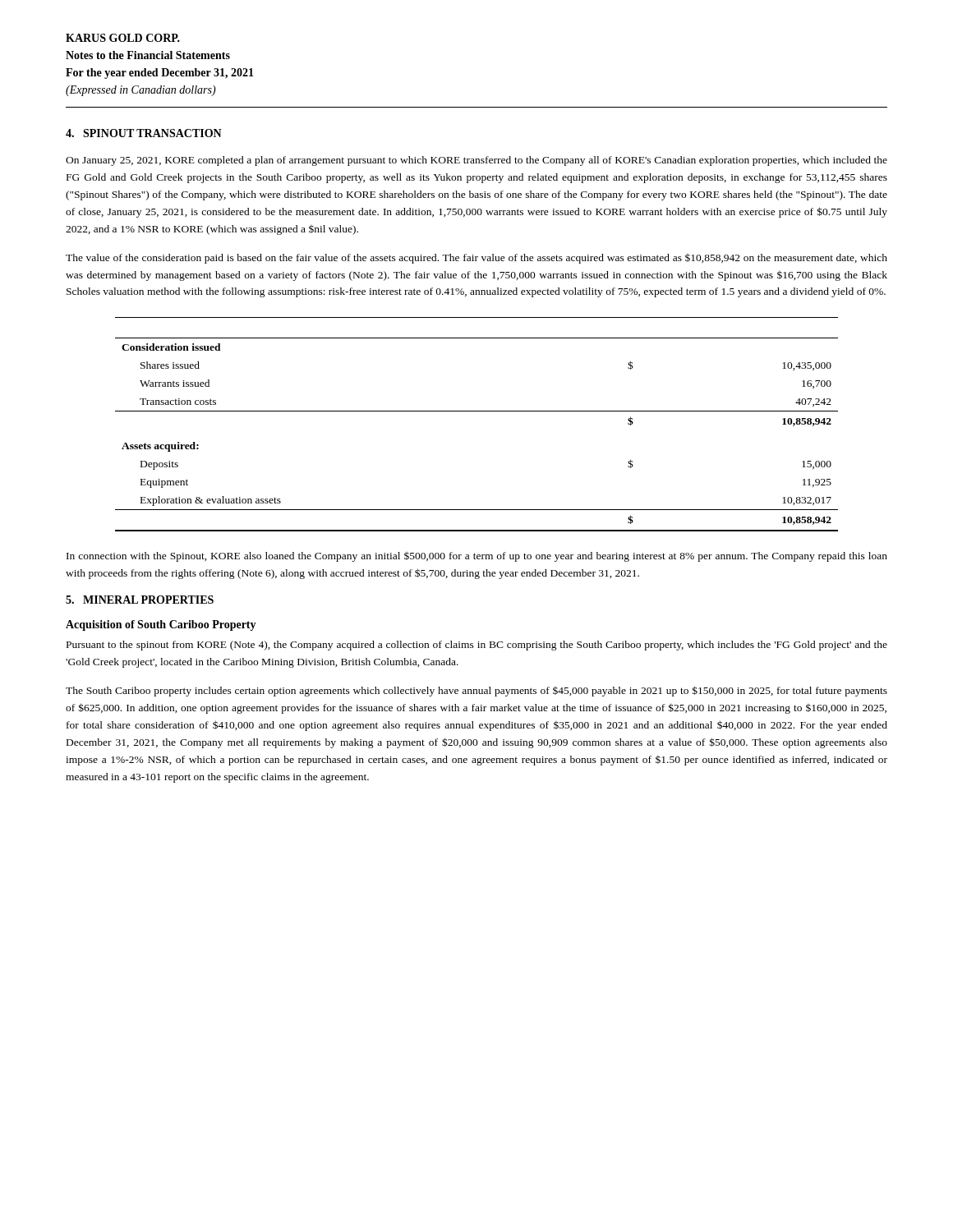Select a table
953x1232 pixels.
[x=476, y=425]
